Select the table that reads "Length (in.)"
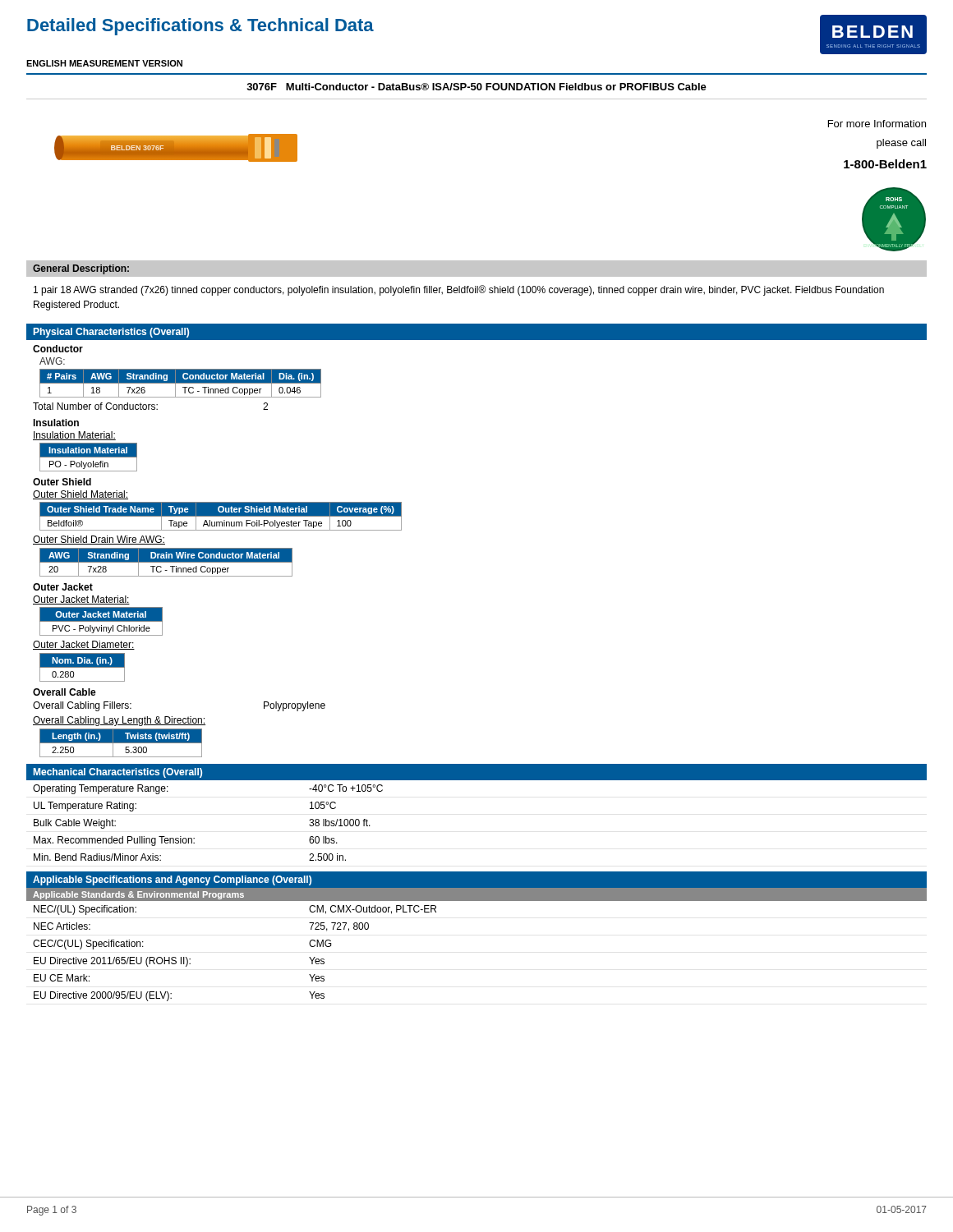 (476, 743)
